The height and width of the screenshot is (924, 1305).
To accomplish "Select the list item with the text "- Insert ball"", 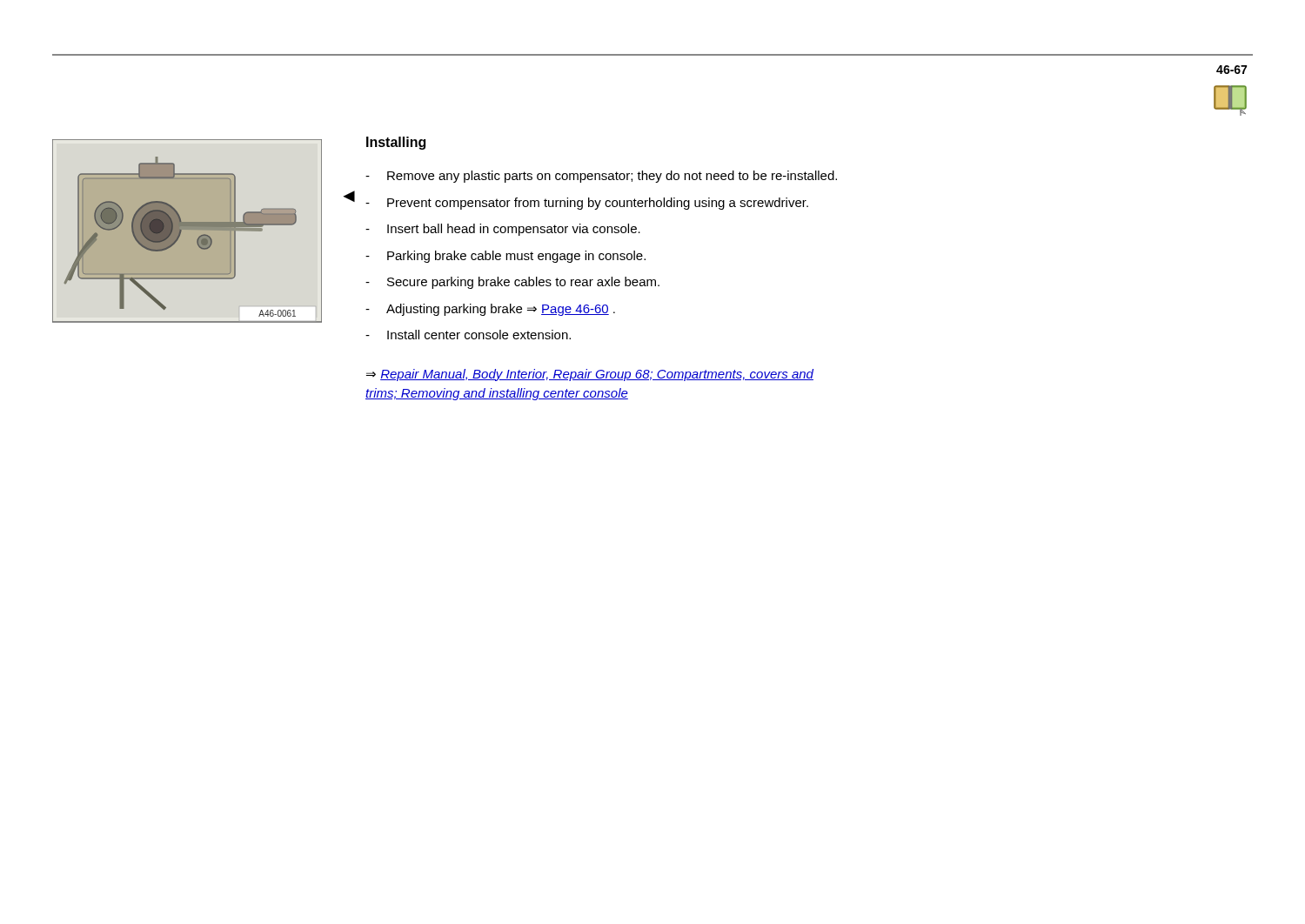I will pyautogui.click(x=503, y=230).
